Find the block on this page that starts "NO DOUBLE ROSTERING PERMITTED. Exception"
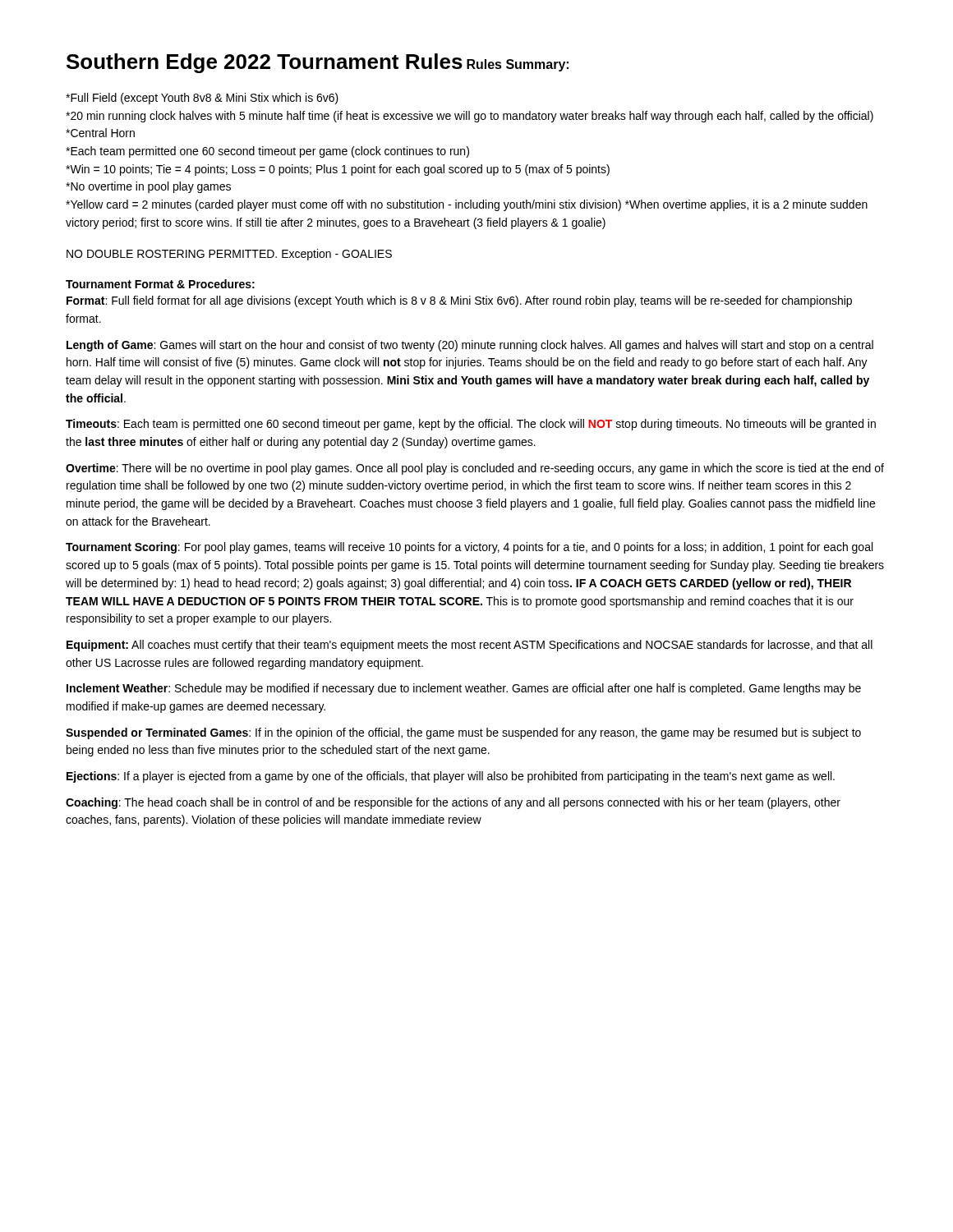Image resolution: width=953 pixels, height=1232 pixels. coord(229,255)
